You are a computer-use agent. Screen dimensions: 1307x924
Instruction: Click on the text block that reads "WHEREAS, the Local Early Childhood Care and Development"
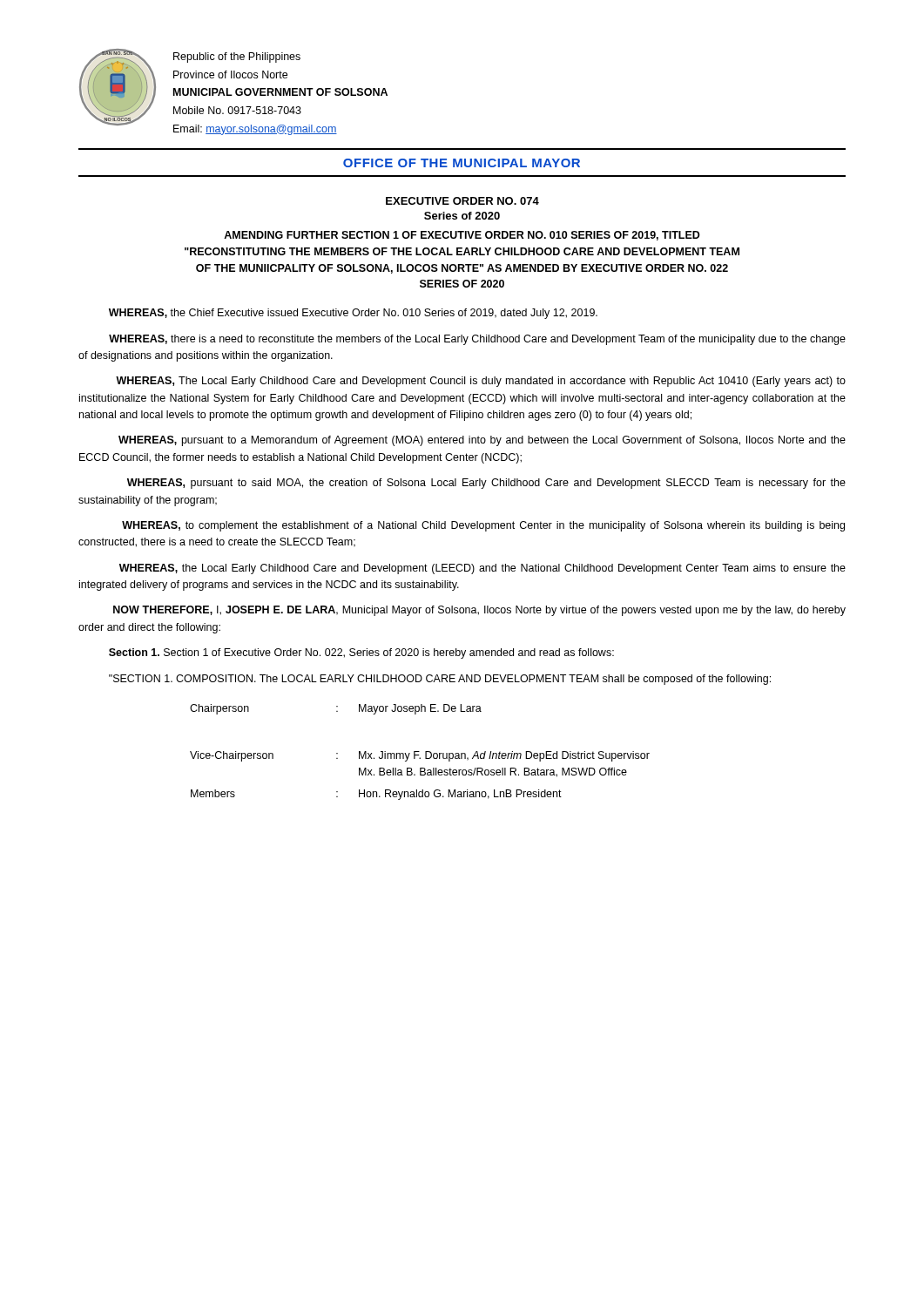click(x=462, y=576)
